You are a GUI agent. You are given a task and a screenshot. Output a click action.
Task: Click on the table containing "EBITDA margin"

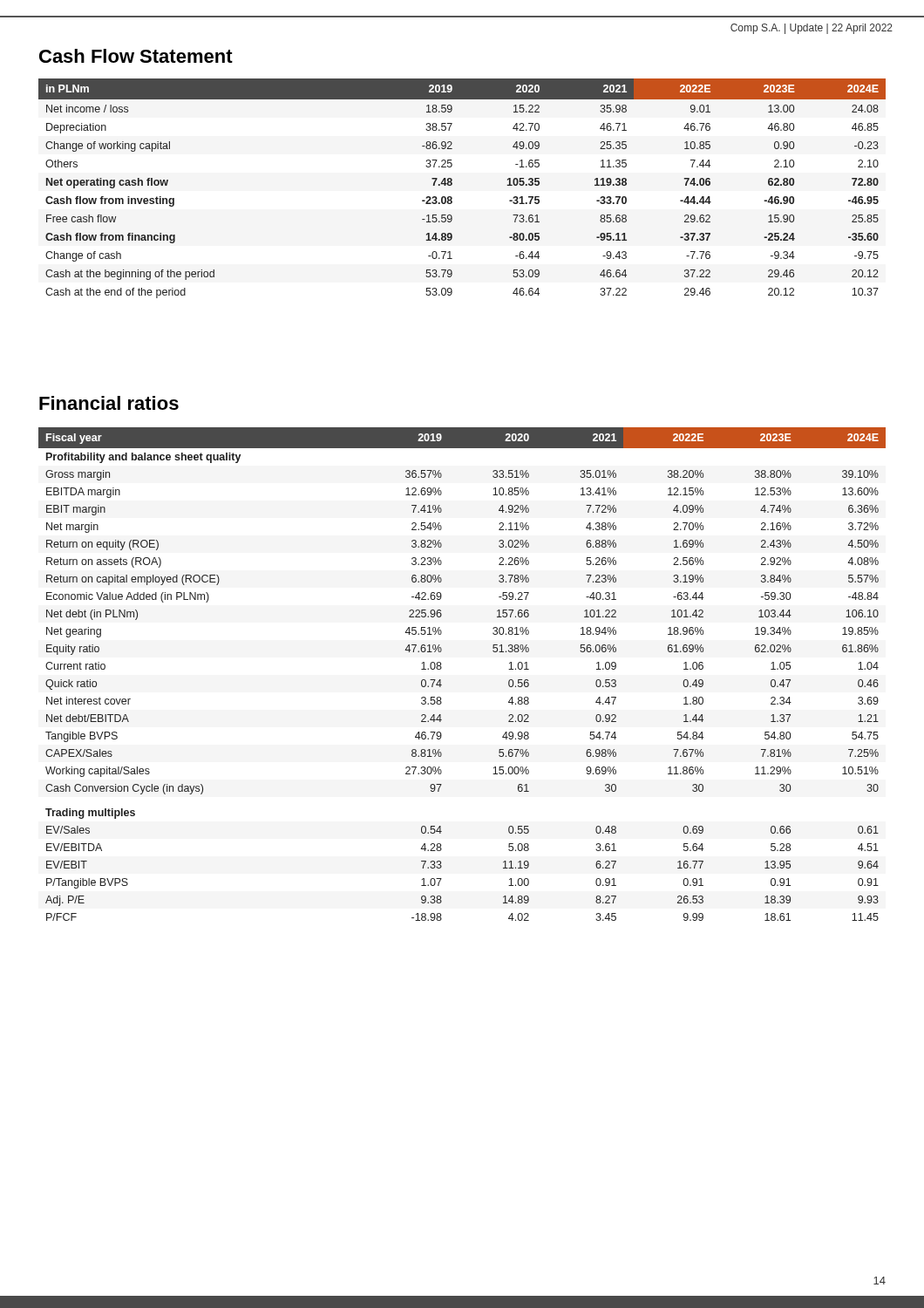point(462,677)
